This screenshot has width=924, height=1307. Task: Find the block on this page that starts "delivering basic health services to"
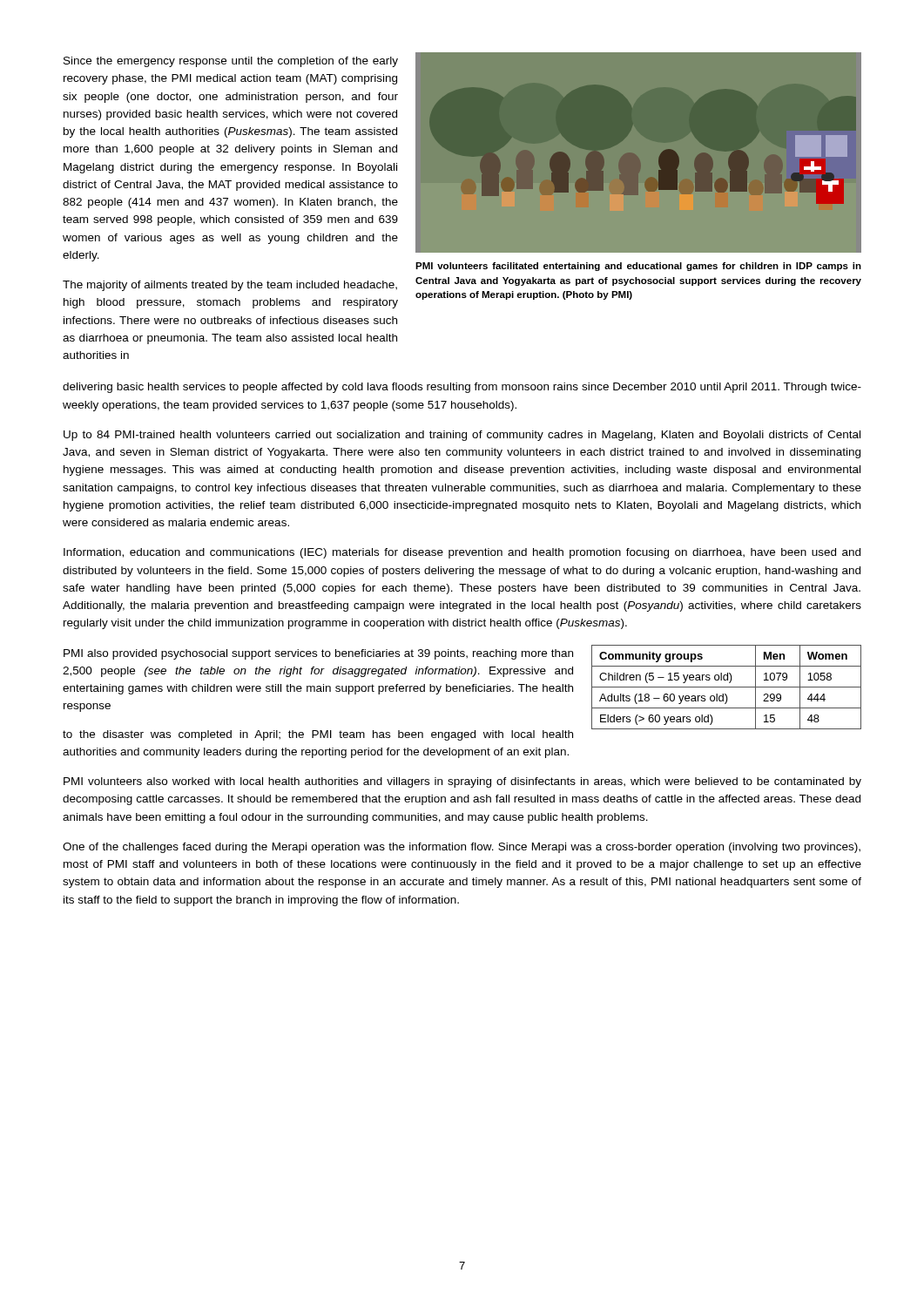(x=462, y=395)
